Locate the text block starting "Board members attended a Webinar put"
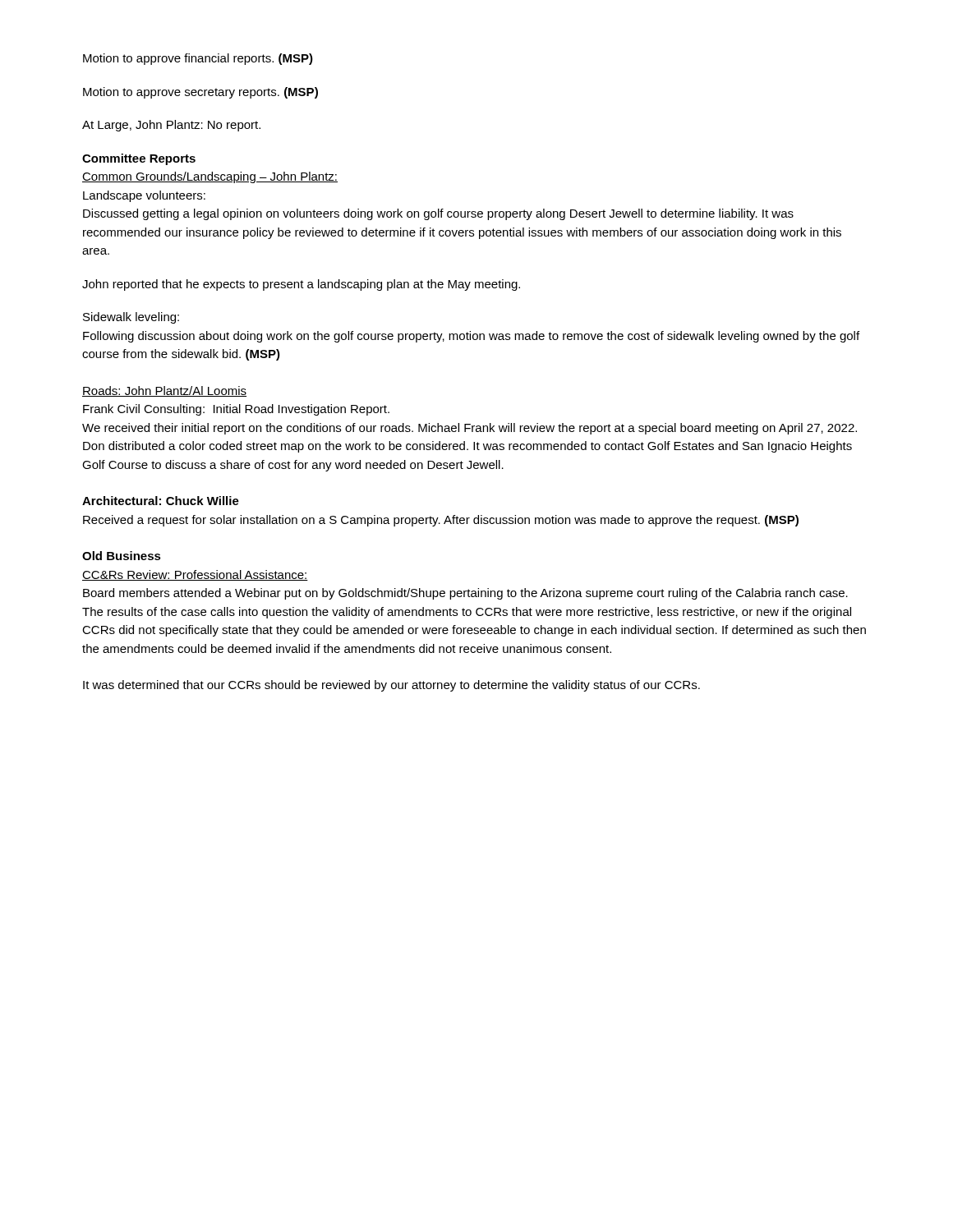Viewport: 953px width, 1232px height. click(x=474, y=620)
